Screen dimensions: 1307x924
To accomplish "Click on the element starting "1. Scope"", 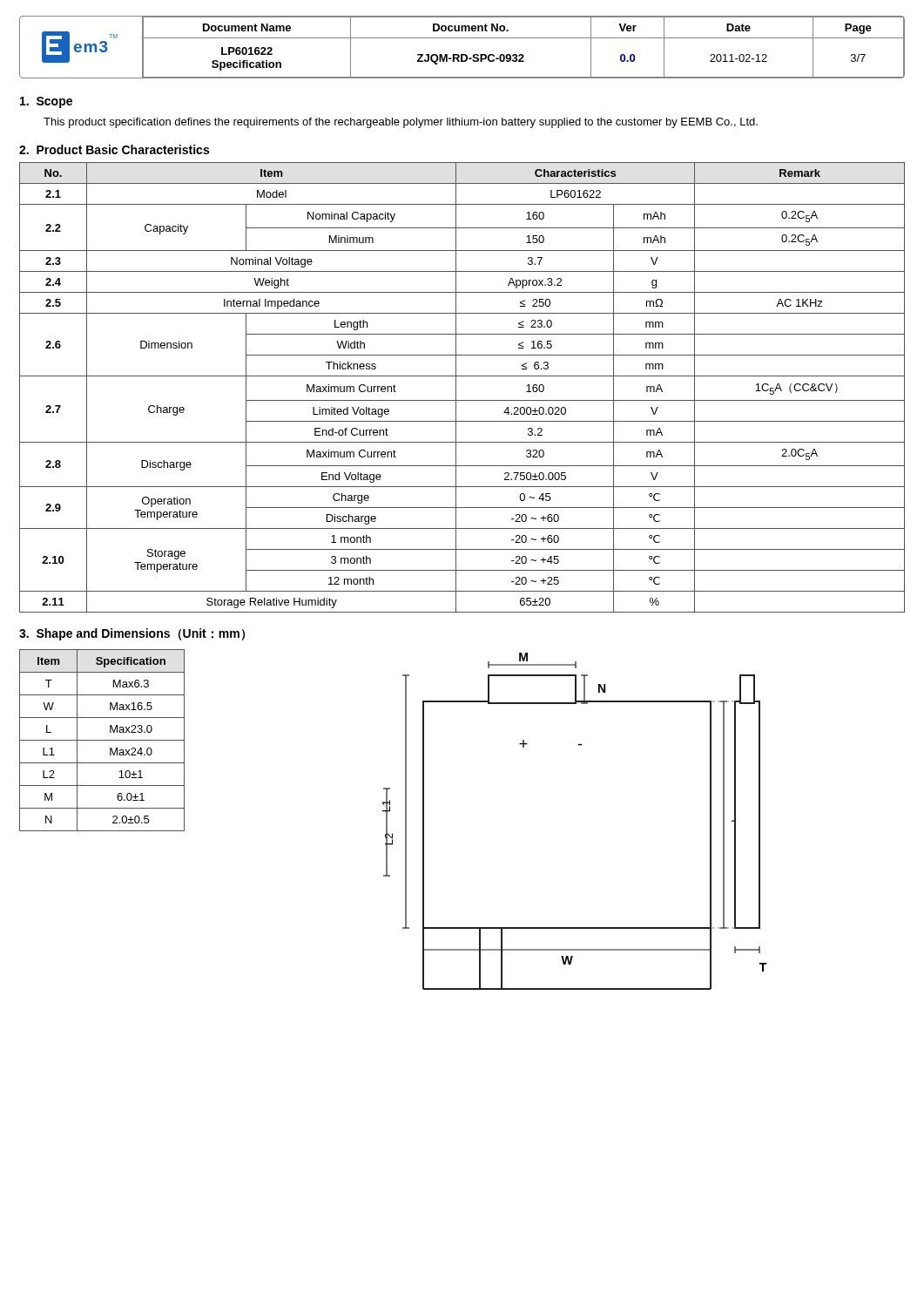I will click(46, 101).
